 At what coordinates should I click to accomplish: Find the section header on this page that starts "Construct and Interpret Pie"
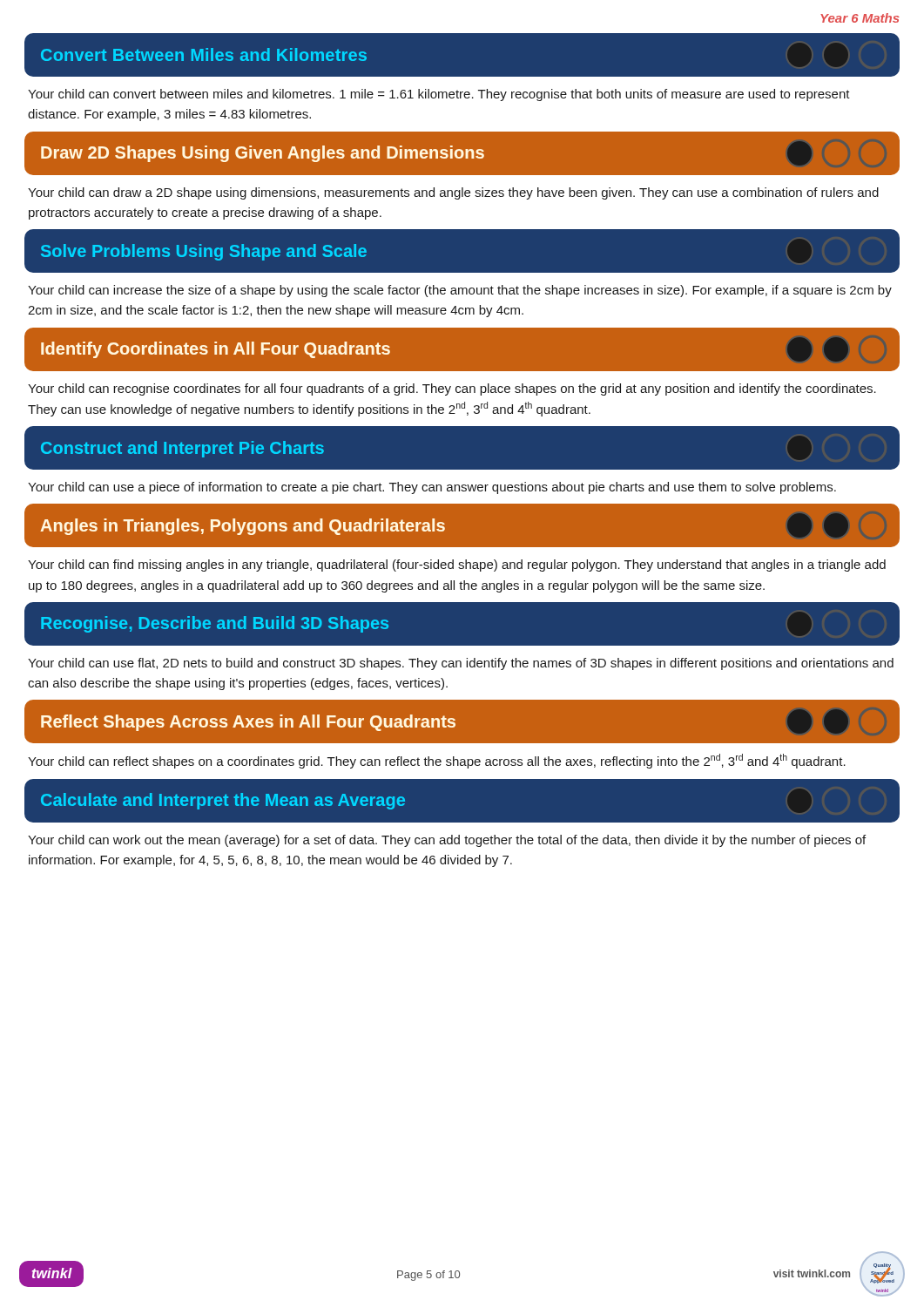(x=27, y=428)
